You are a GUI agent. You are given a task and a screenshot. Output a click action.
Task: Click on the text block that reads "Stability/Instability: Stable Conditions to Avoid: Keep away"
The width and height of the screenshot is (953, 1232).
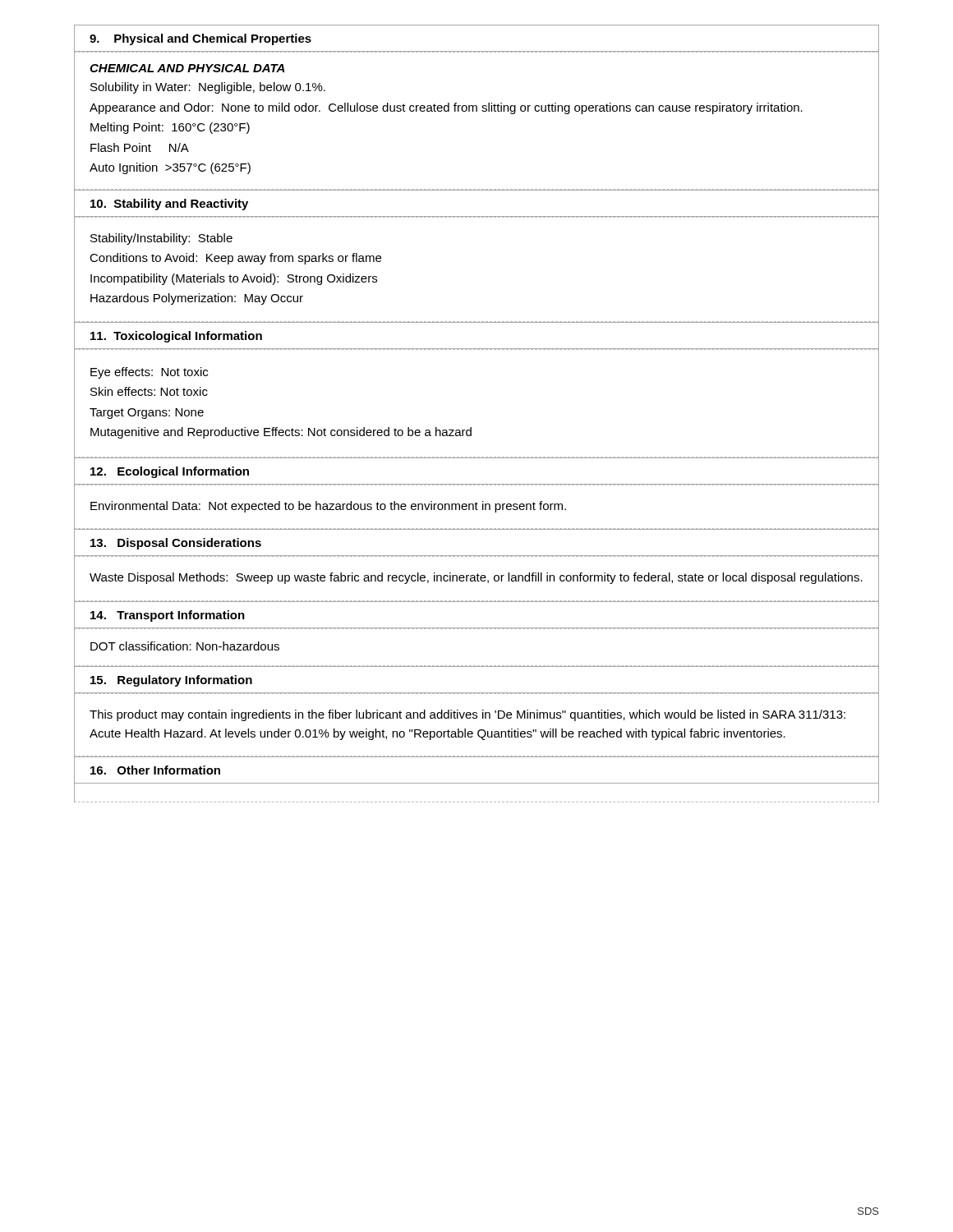click(x=161, y=239)
